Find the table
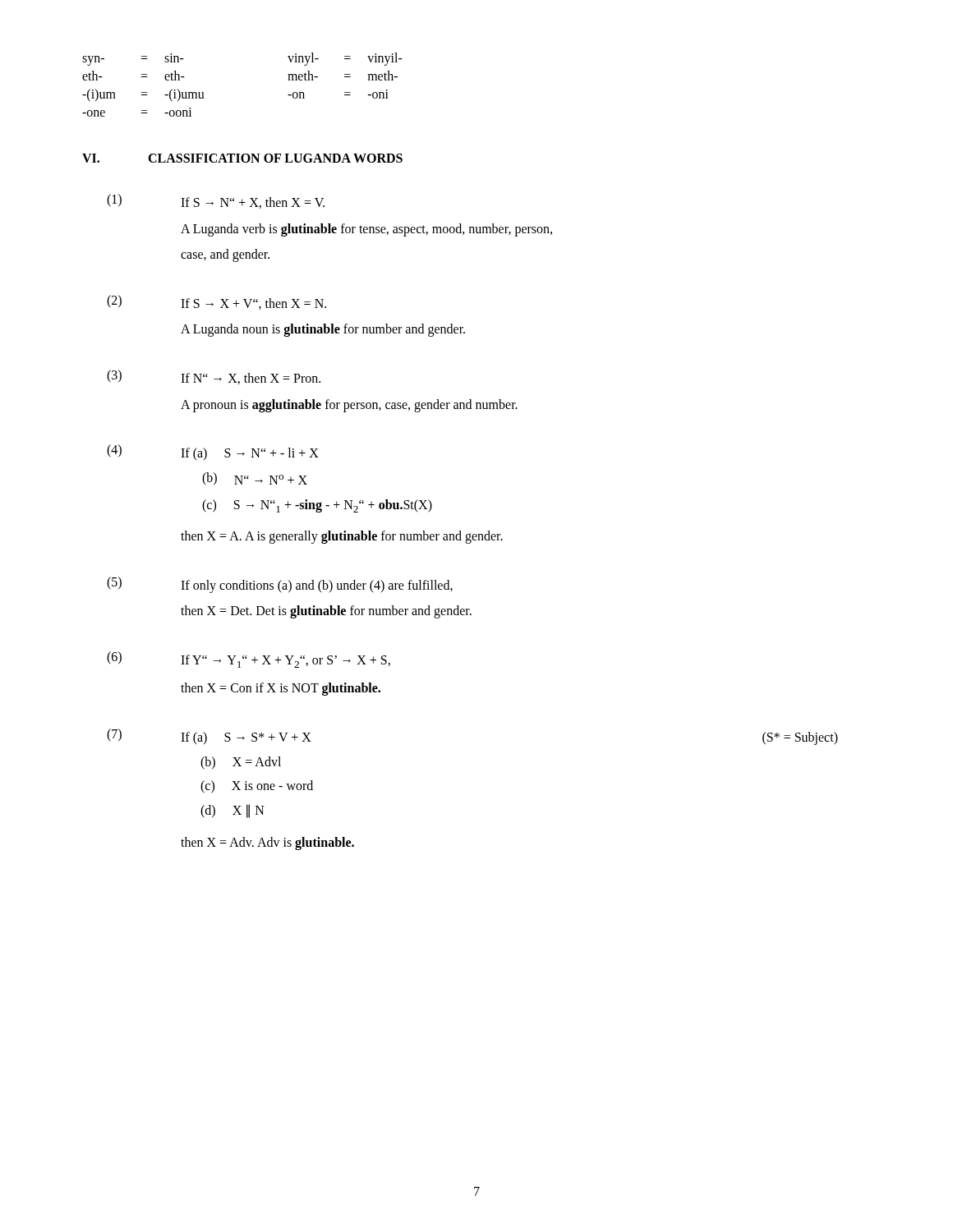The width and height of the screenshot is (953, 1232). coord(485,85)
